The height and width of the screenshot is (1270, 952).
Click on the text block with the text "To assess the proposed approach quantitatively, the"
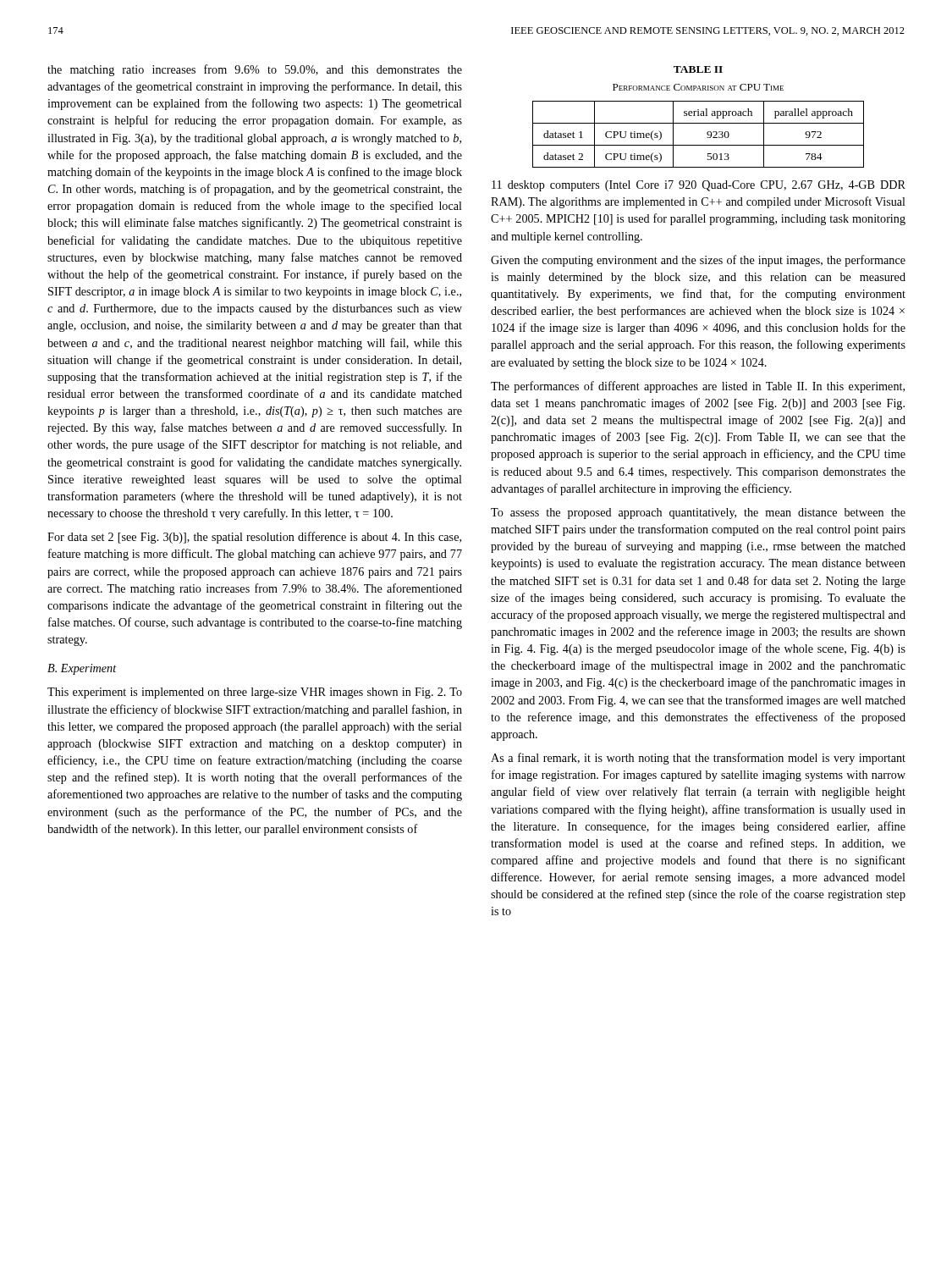[698, 623]
